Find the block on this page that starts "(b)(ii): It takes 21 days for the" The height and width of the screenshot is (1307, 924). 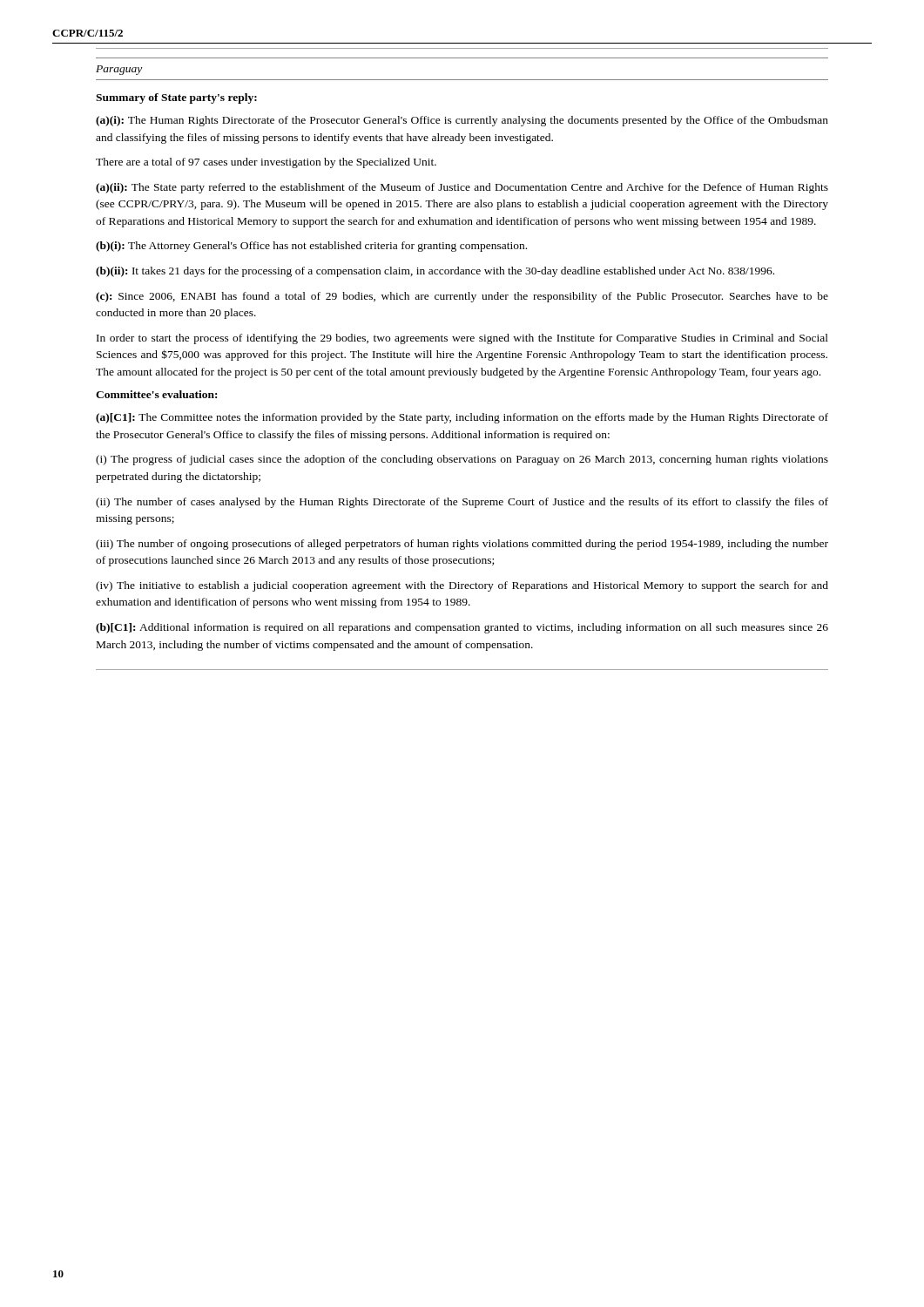tap(436, 271)
